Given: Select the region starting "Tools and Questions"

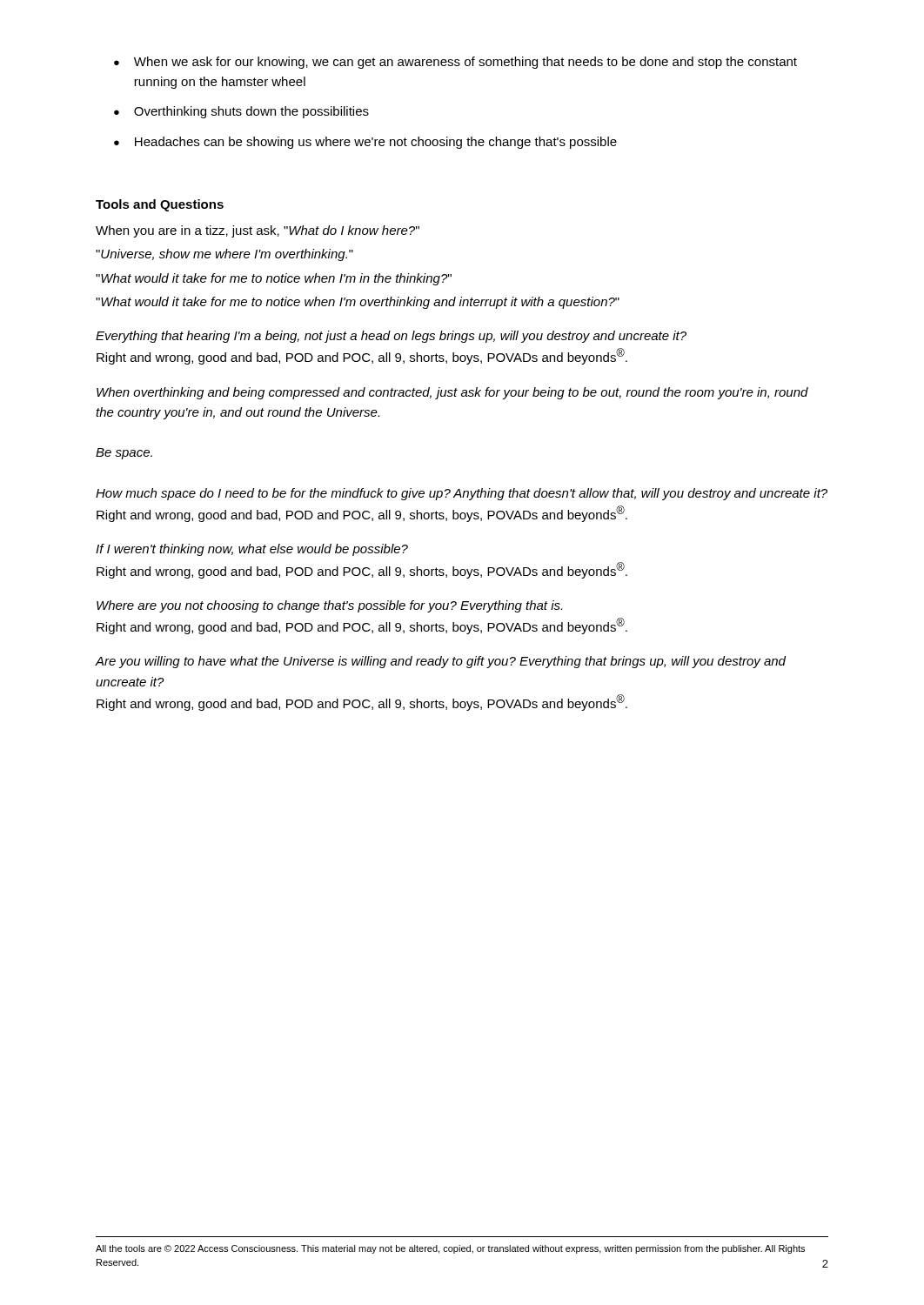Looking at the screenshot, I should tap(160, 204).
